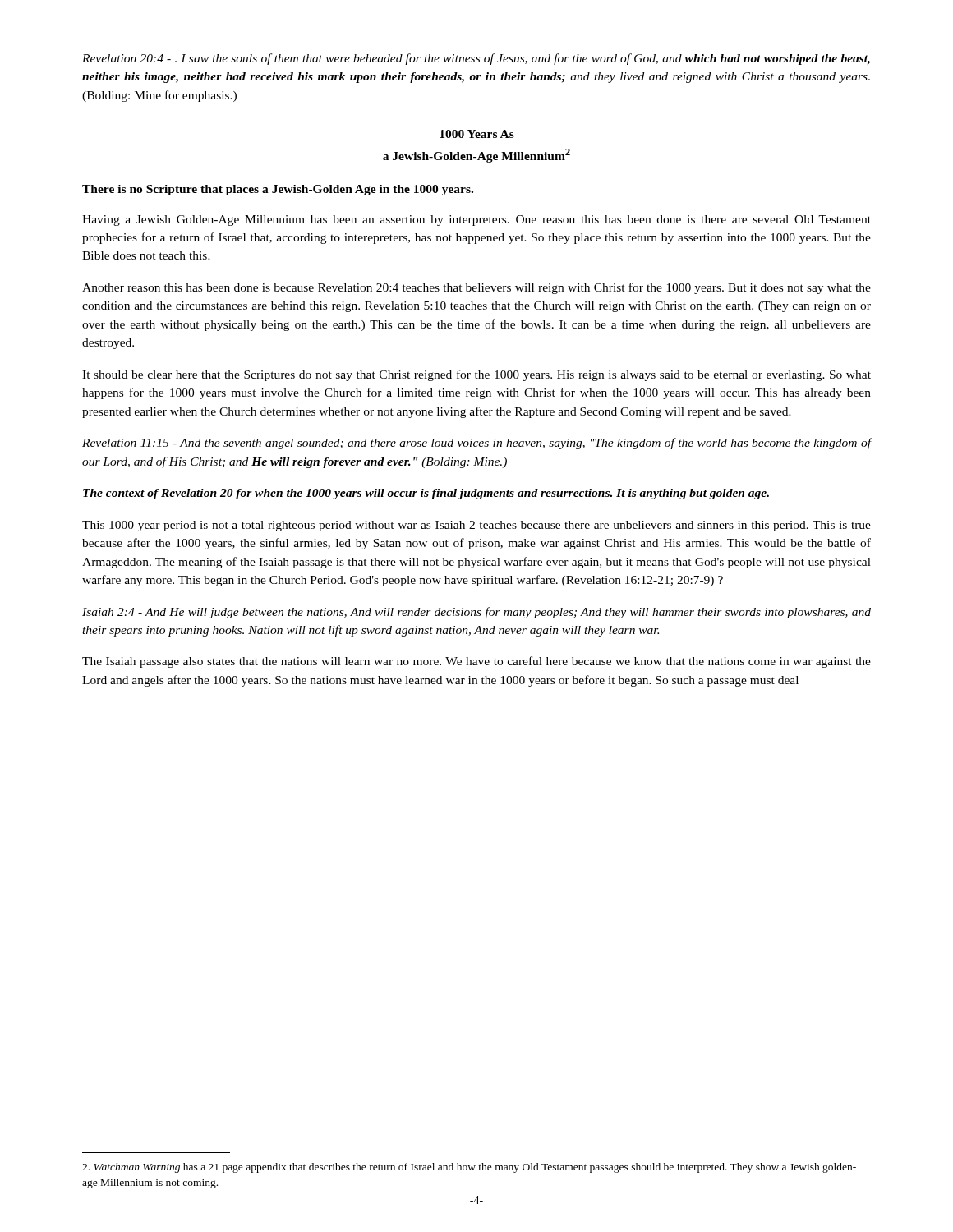Find the block starting "Revelation 11:15 - And"

tap(476, 452)
